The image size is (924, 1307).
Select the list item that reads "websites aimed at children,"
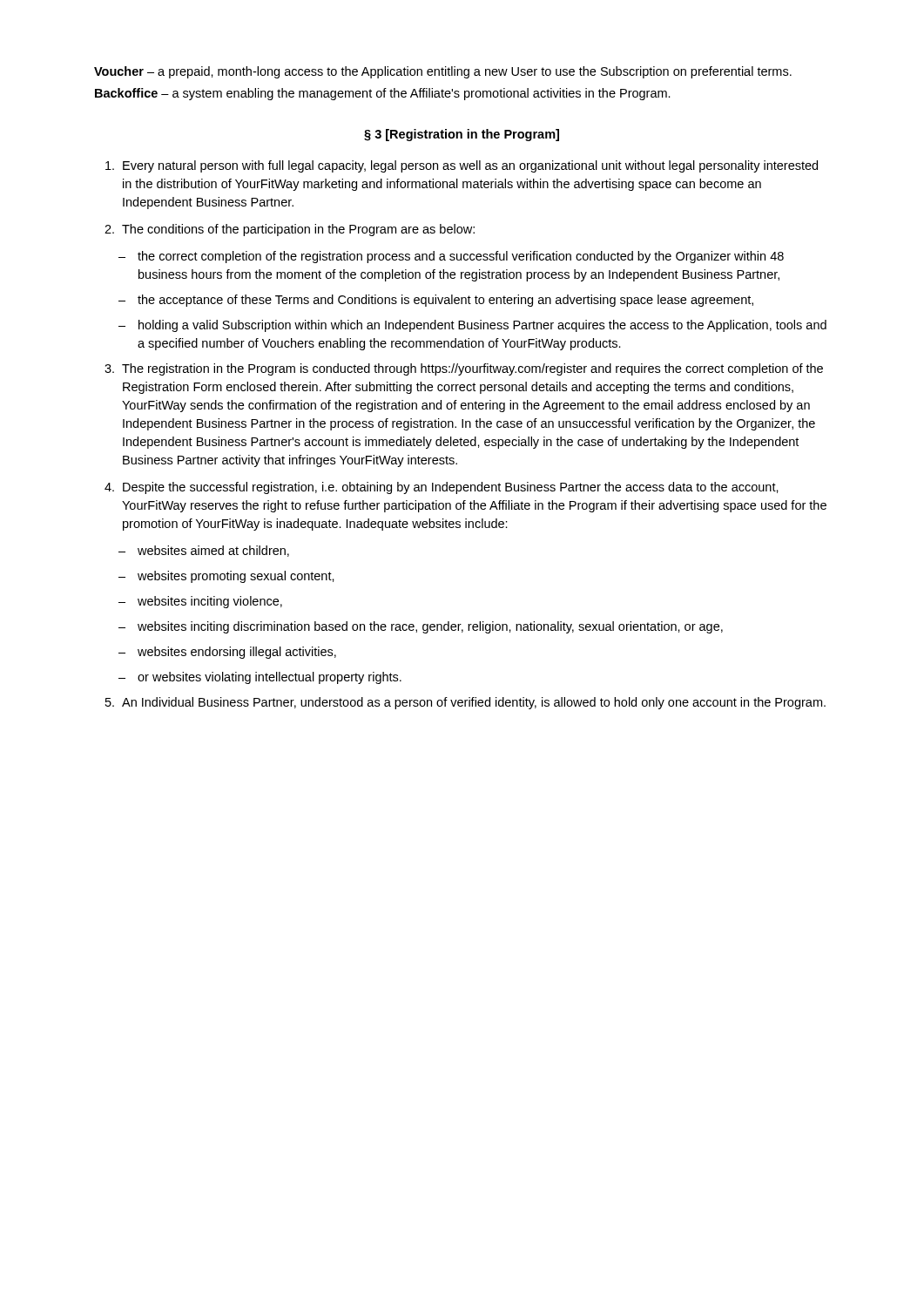point(214,551)
